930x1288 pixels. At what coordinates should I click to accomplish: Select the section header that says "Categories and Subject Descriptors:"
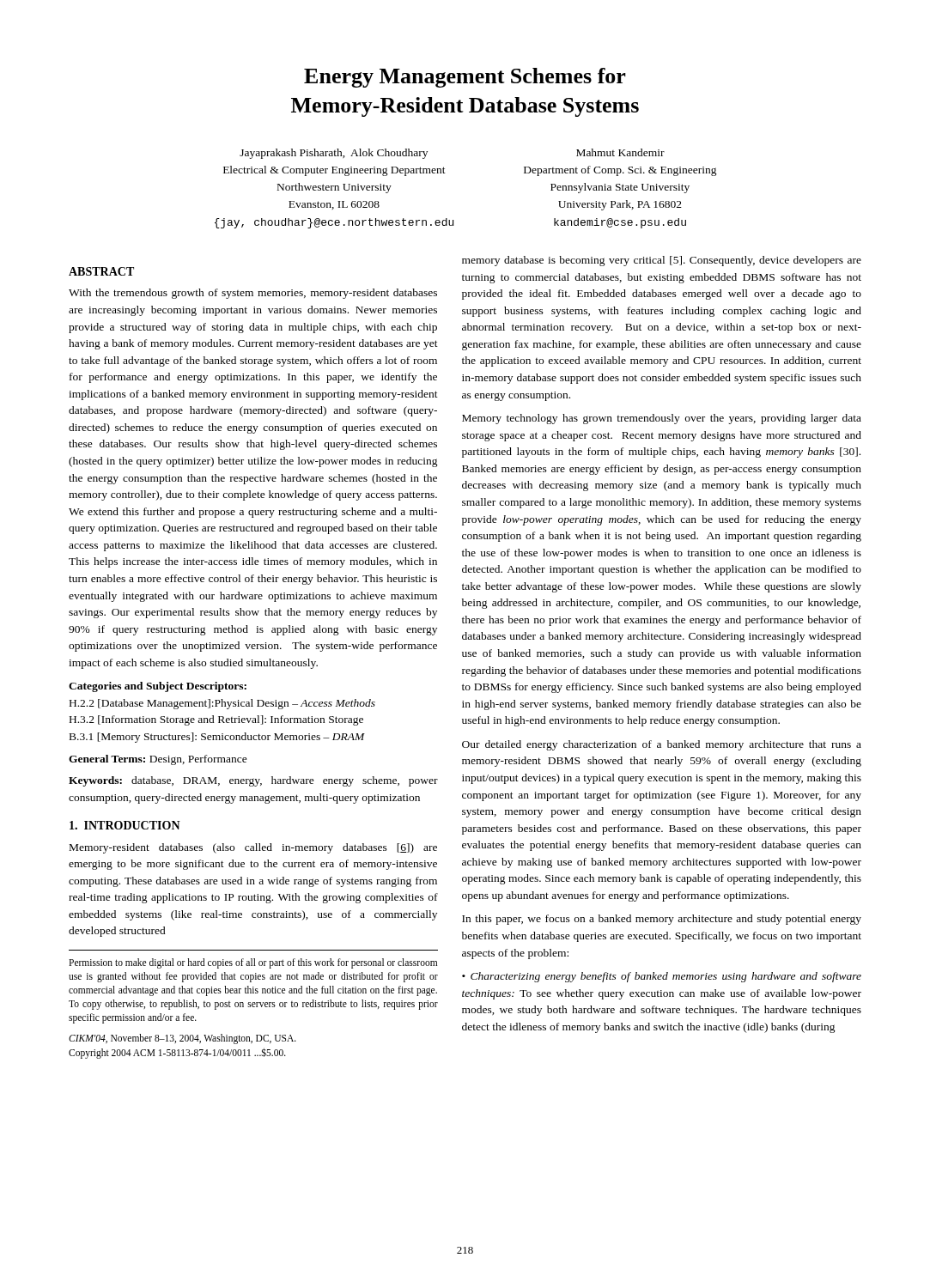point(158,686)
